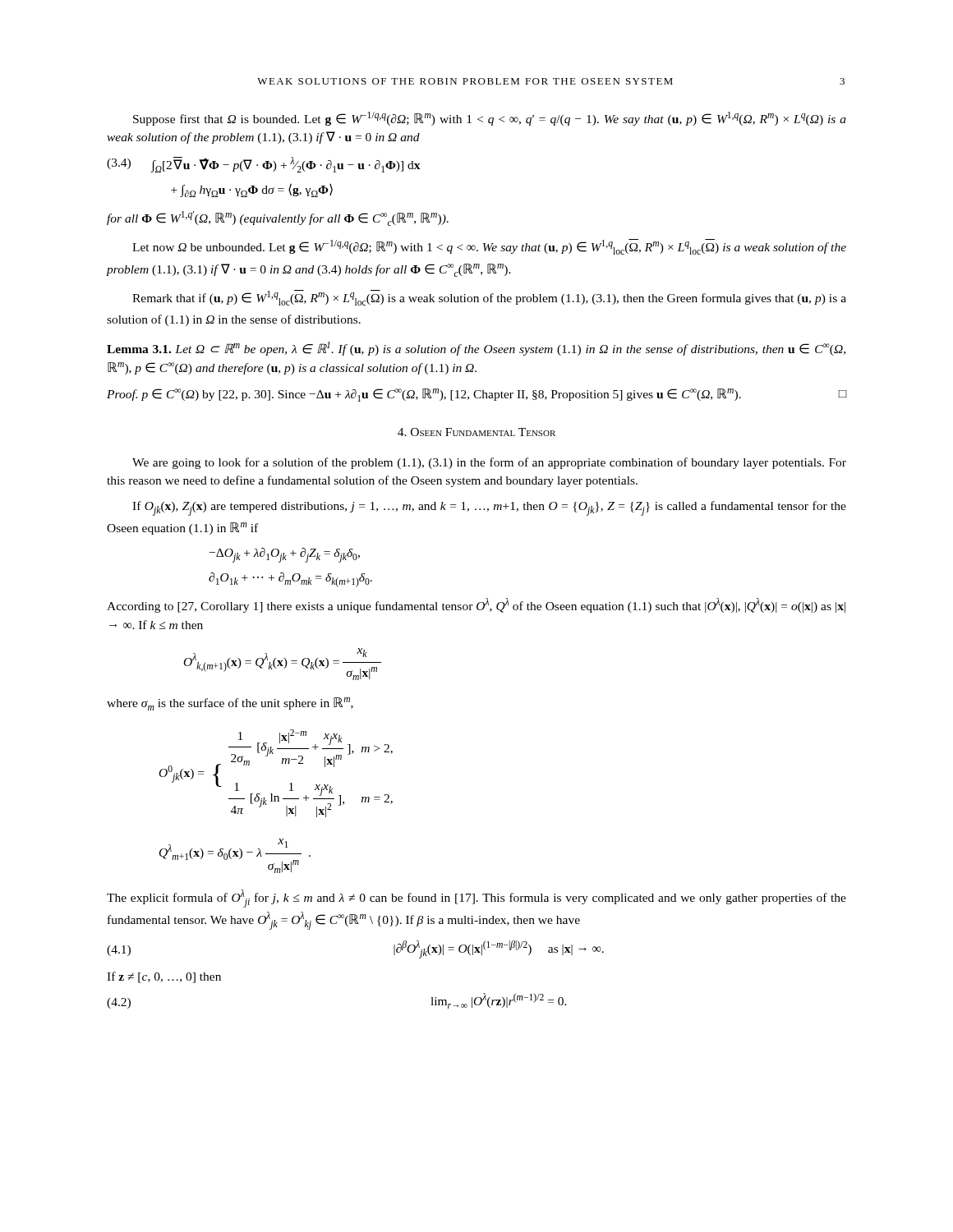953x1232 pixels.
Task: Find the formula that reads "(3.4) ∫Ω[2∇u · ∇̂Φ"
Action: pos(264,165)
